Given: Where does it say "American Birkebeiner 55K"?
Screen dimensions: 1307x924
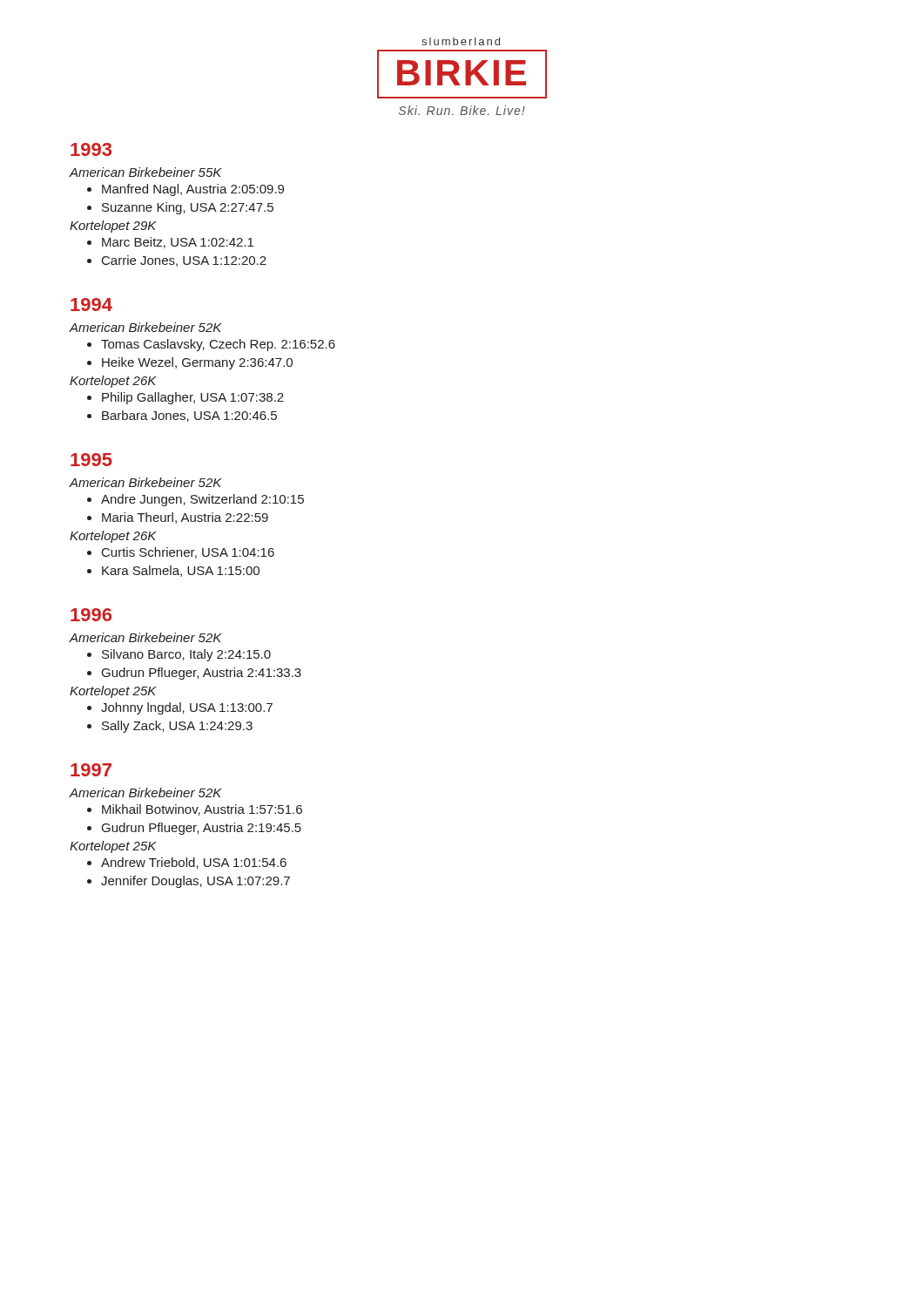Looking at the screenshot, I should tap(146, 172).
